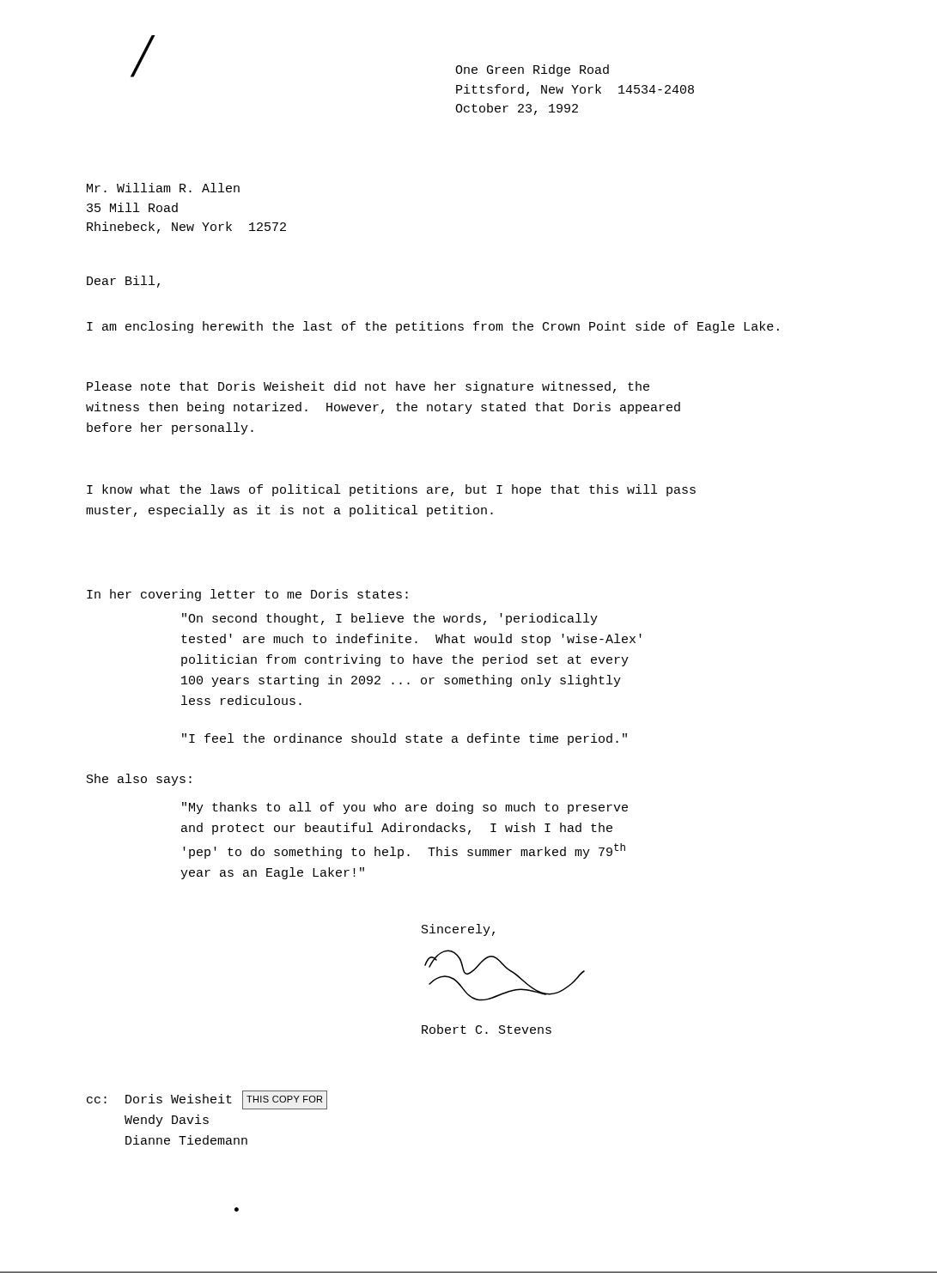Where is the passage that starts ""On second thought, I believe the"?

412,661
